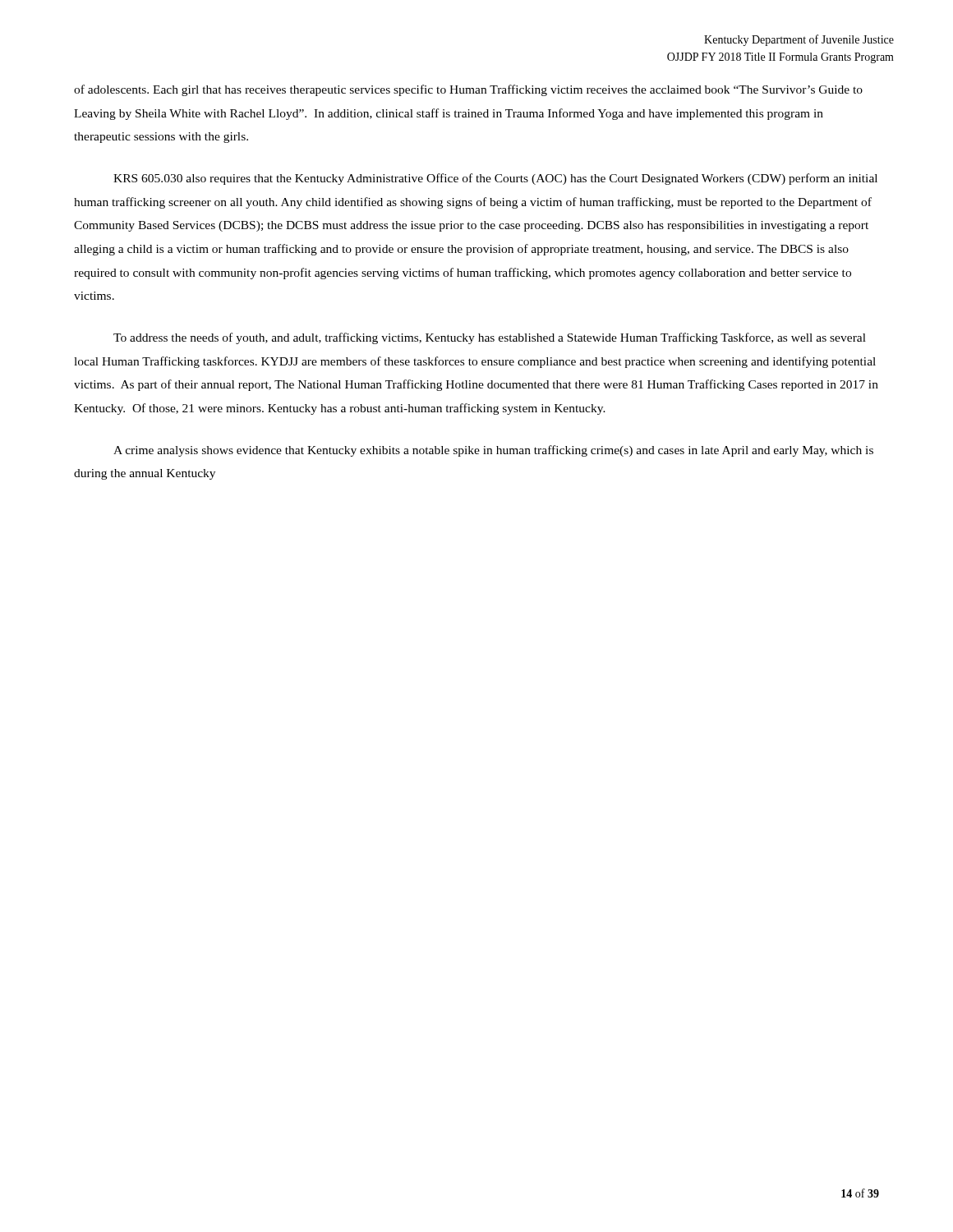Click on the text block starting "A crime analysis shows evidence that Kentucky exhibits"

click(474, 461)
